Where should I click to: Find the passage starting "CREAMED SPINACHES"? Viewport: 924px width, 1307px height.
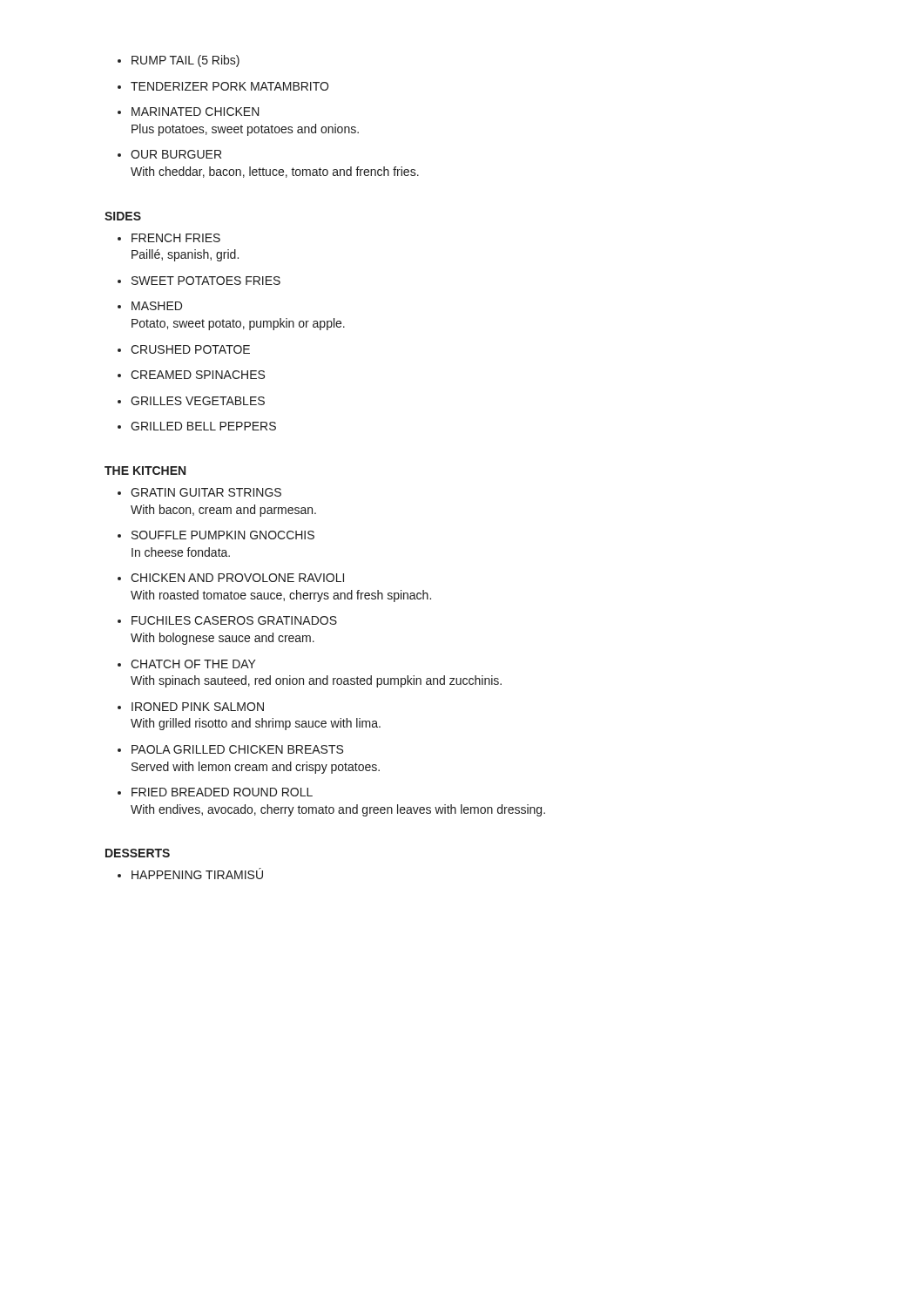198,375
